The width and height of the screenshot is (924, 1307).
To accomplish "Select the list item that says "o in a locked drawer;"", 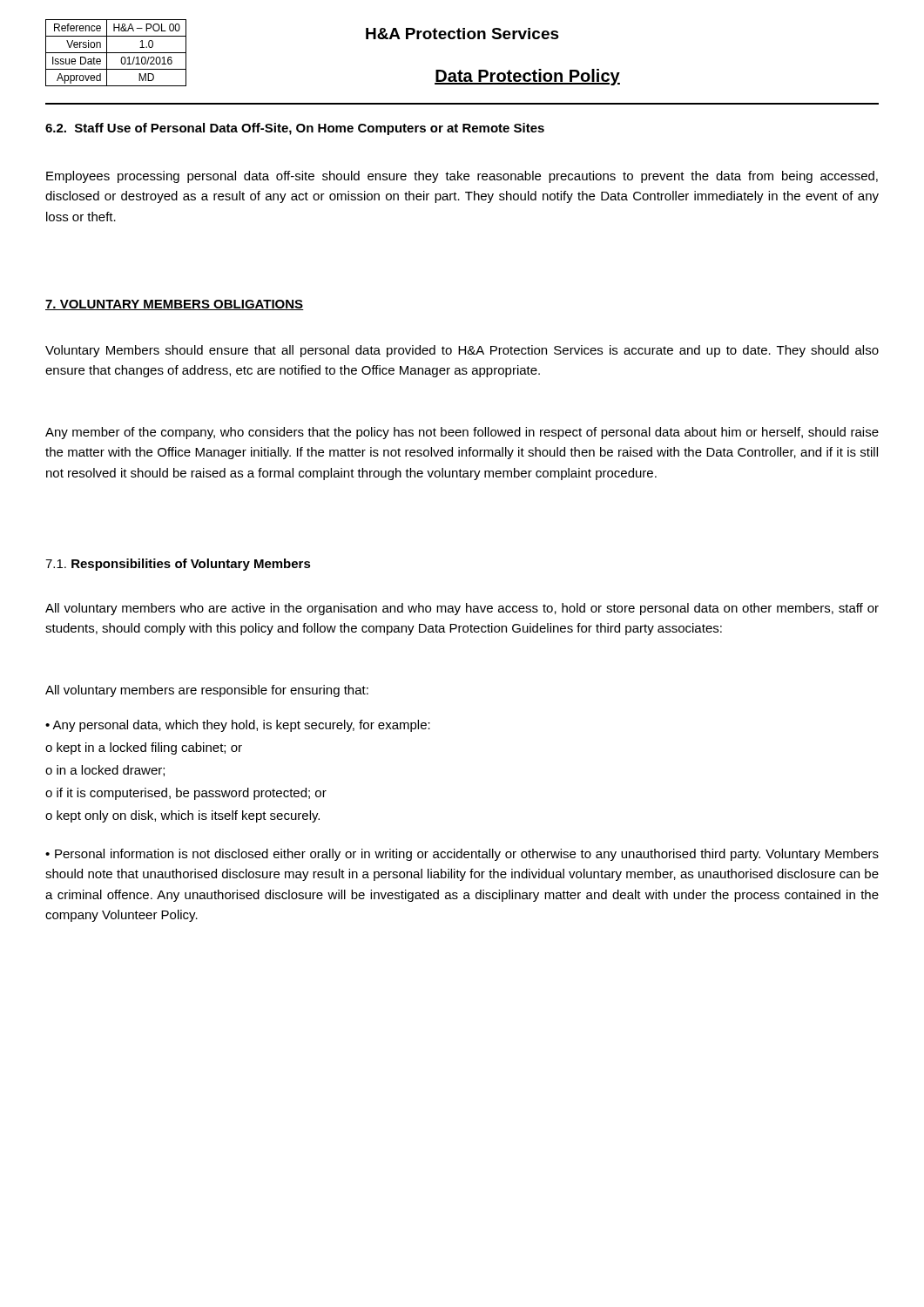I will click(106, 770).
